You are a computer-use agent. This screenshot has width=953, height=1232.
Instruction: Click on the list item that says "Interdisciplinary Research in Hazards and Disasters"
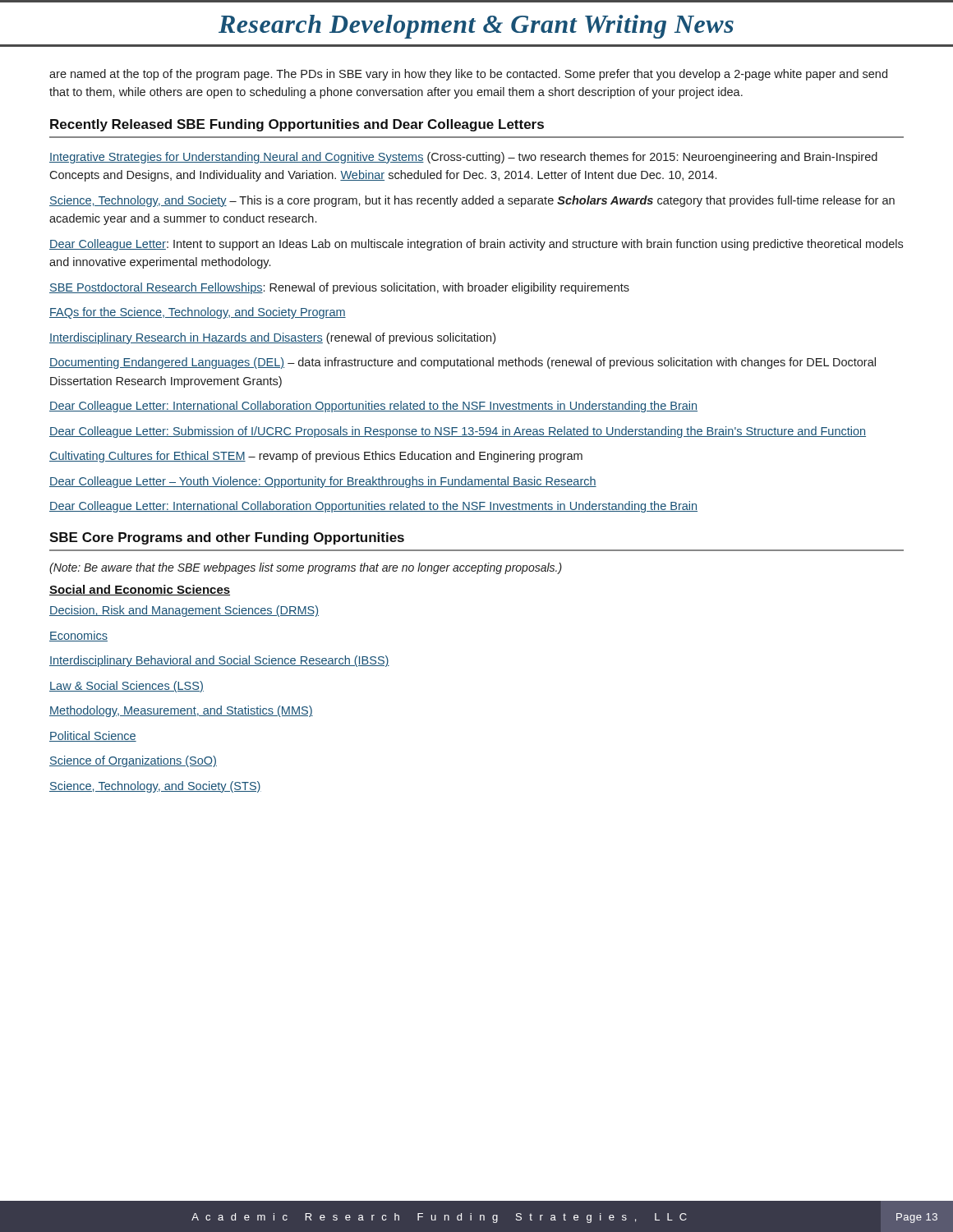click(273, 337)
